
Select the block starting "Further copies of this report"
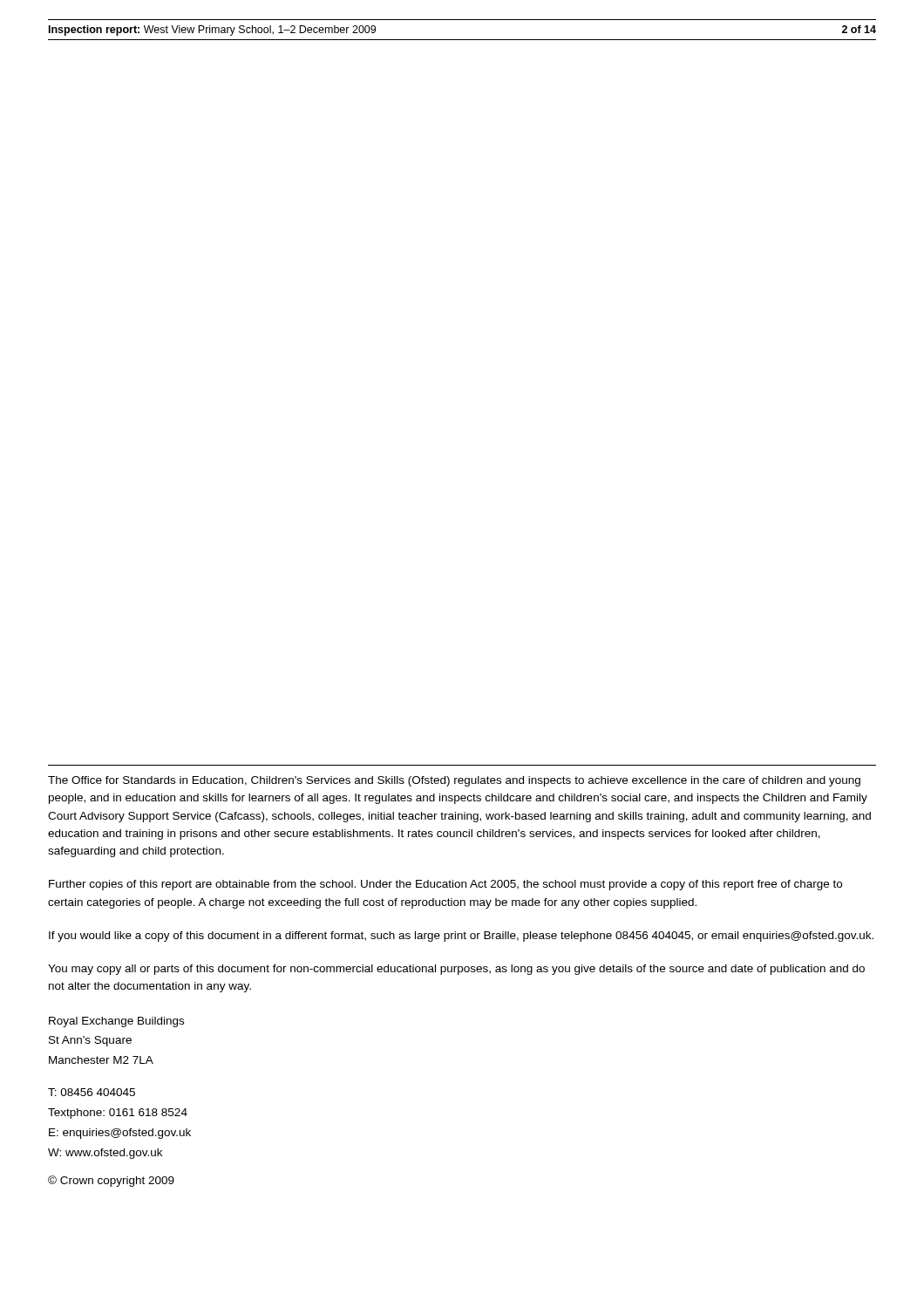point(445,893)
